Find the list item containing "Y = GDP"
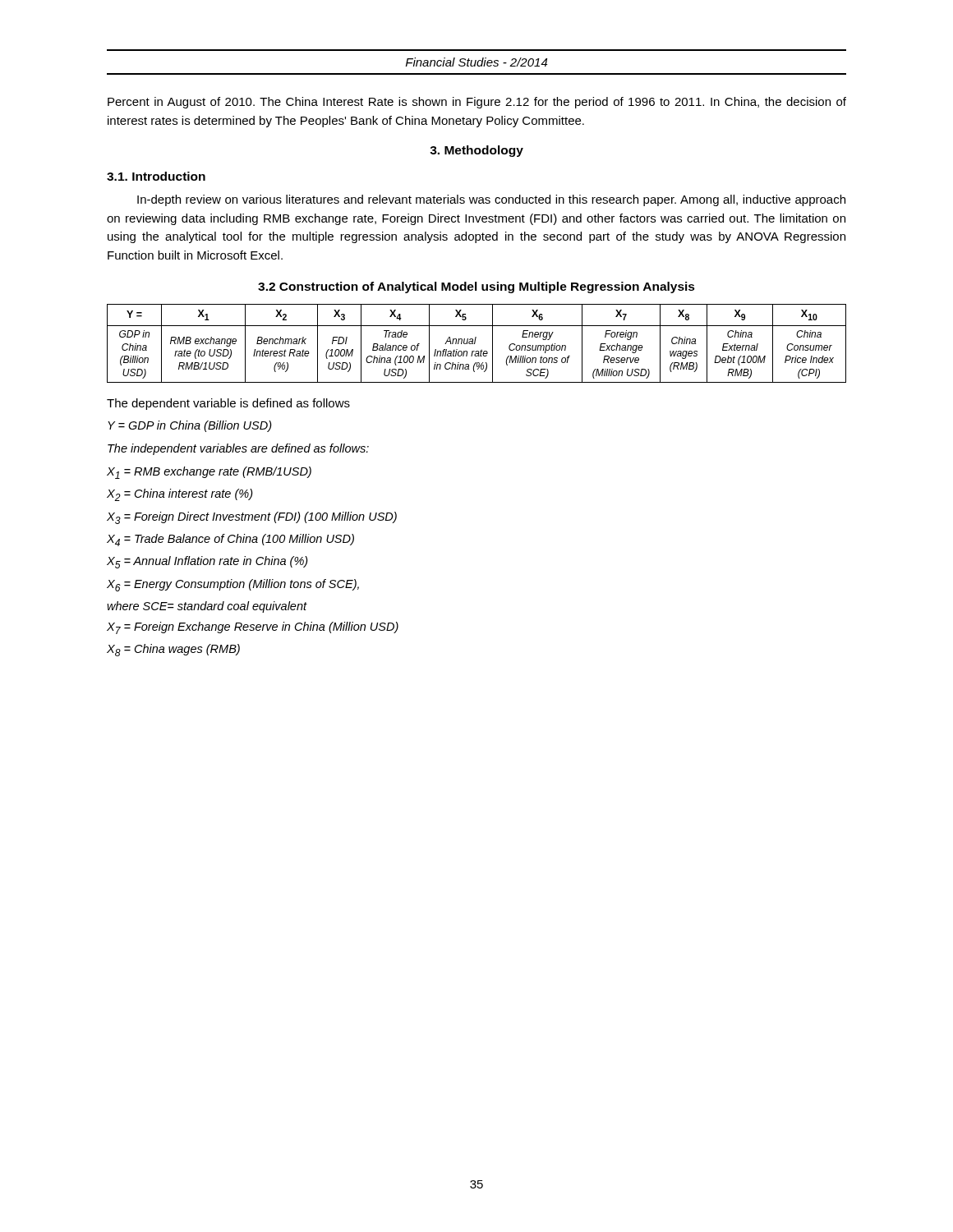 click(x=189, y=426)
